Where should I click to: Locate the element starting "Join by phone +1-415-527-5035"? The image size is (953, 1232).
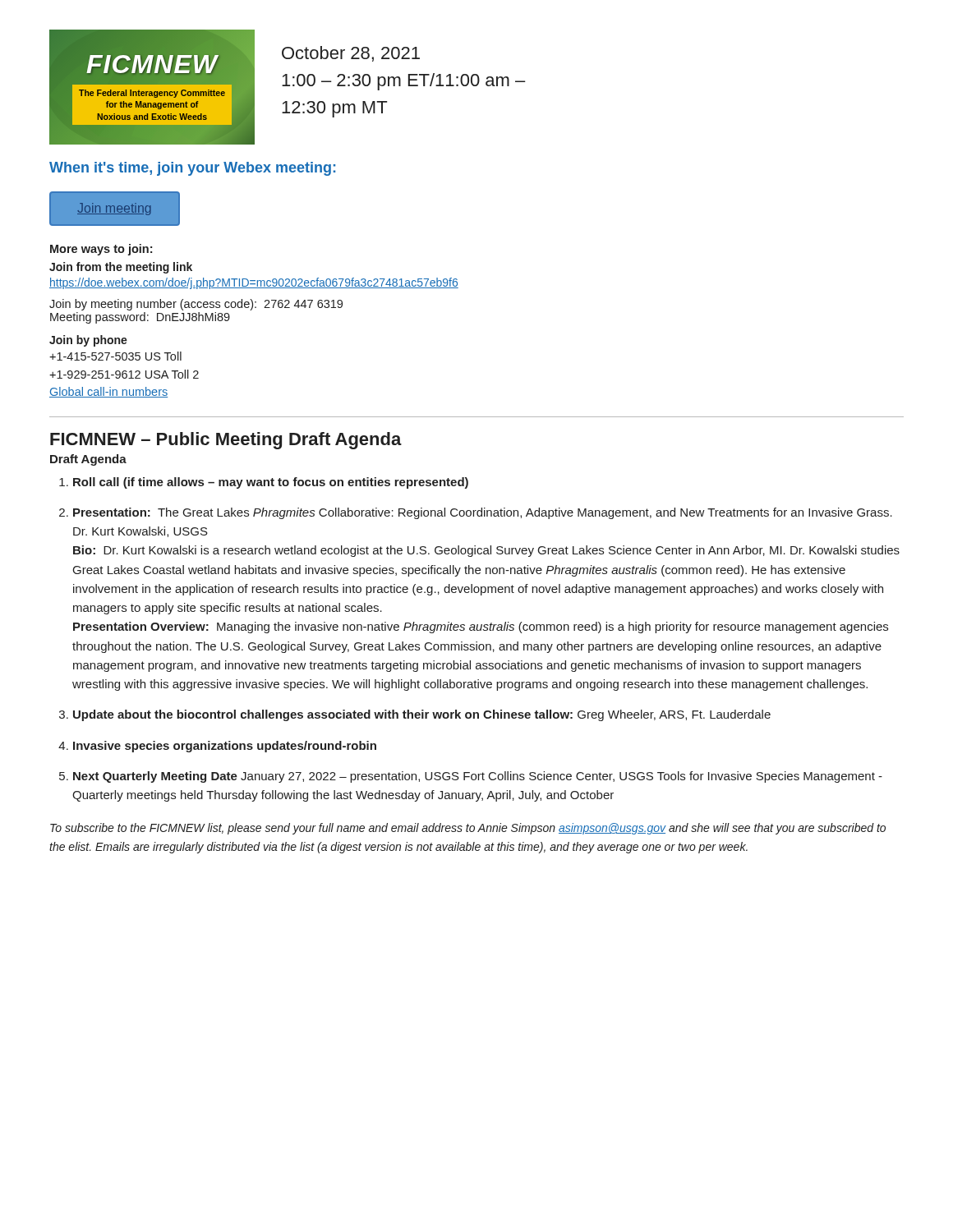pos(88,341)
